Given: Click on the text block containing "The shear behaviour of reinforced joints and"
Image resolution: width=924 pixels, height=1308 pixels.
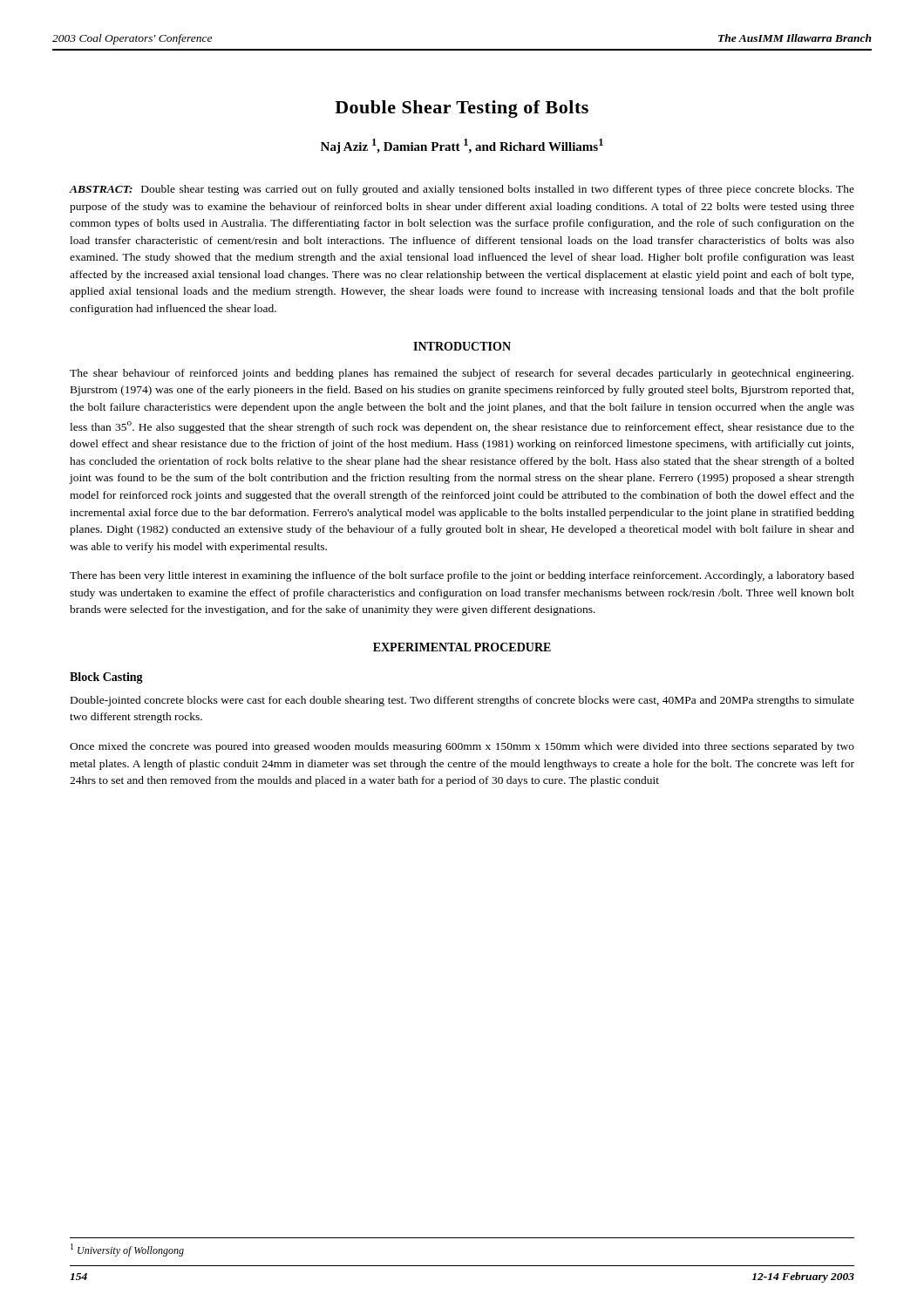Looking at the screenshot, I should (x=462, y=459).
